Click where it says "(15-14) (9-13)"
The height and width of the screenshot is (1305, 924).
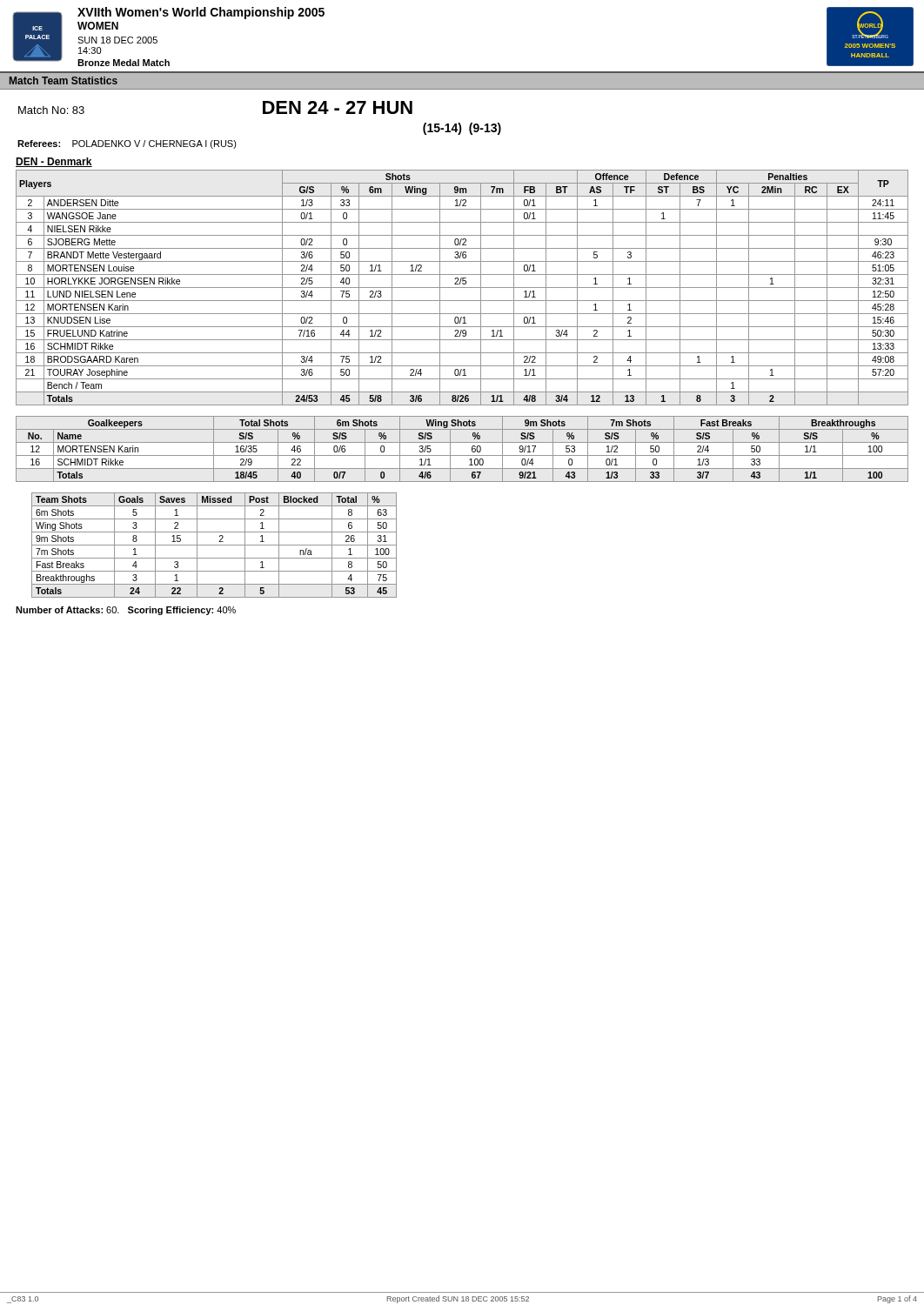tap(462, 128)
